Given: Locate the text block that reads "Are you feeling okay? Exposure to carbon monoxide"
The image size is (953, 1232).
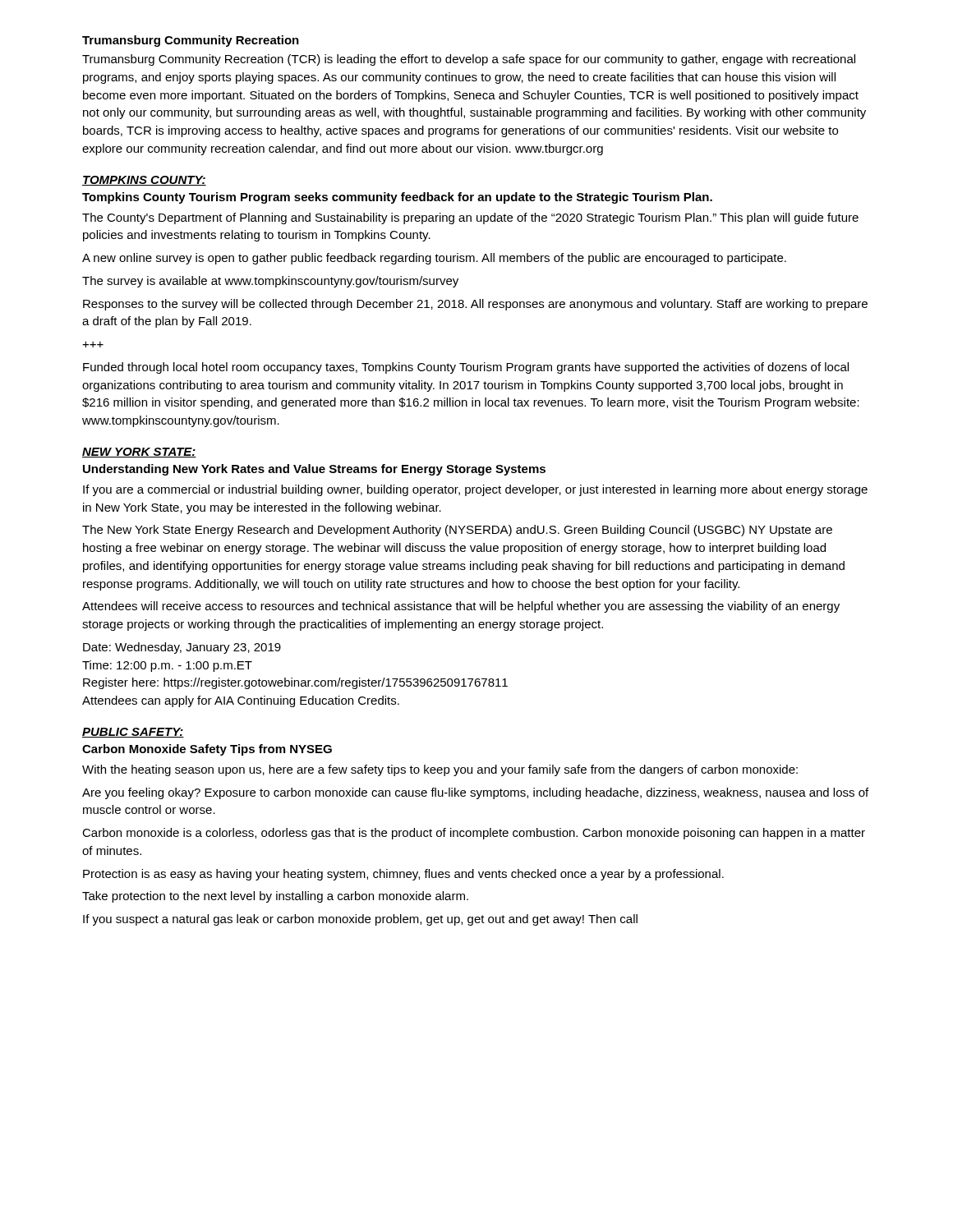Looking at the screenshot, I should click(x=476, y=801).
